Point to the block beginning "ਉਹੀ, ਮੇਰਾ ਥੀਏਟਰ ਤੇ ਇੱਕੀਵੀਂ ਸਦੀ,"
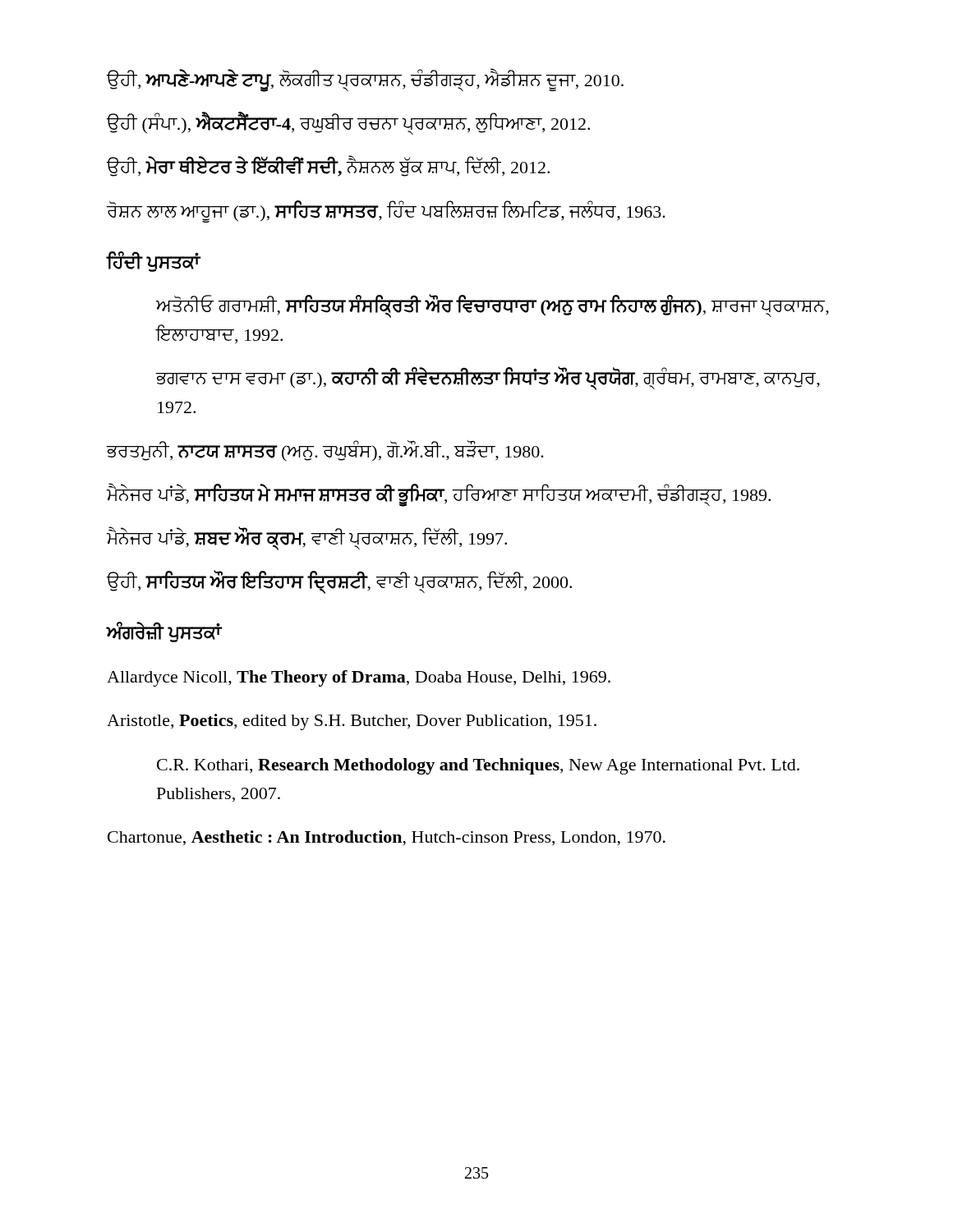 coord(329,167)
